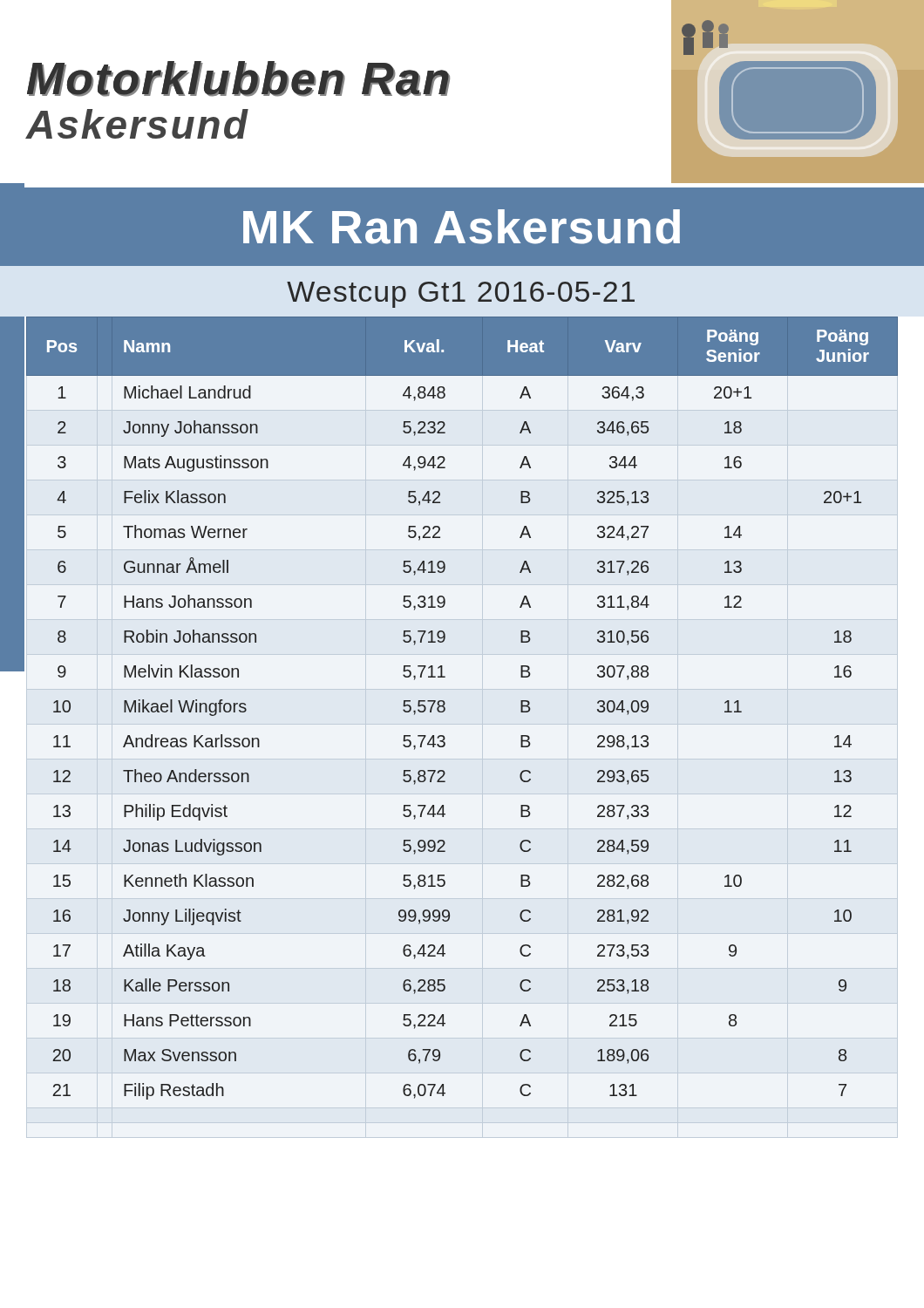Click a logo
Screen dimensions: 1308x924
click(x=462, y=100)
